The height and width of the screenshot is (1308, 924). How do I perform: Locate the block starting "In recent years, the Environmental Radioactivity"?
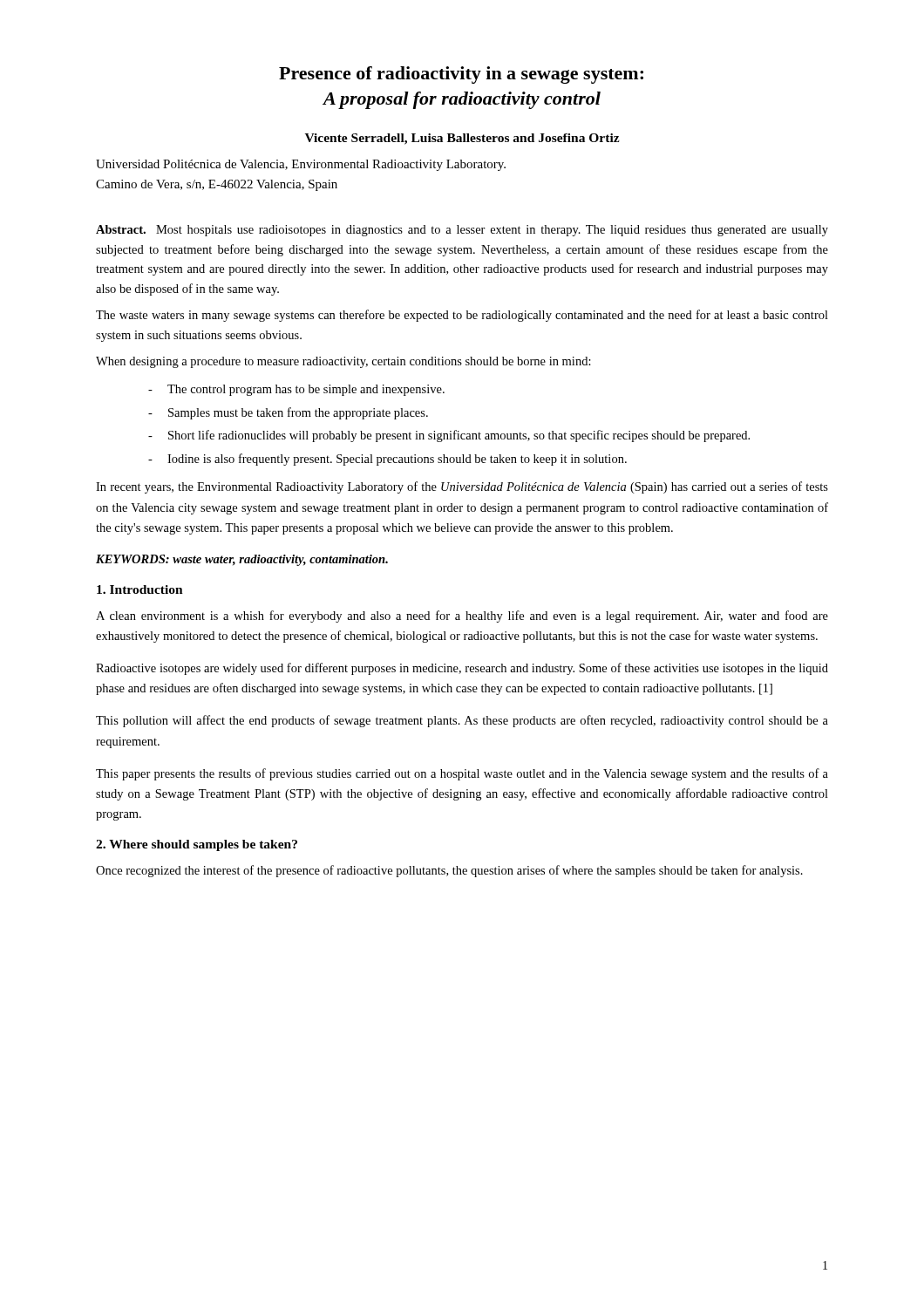462,507
